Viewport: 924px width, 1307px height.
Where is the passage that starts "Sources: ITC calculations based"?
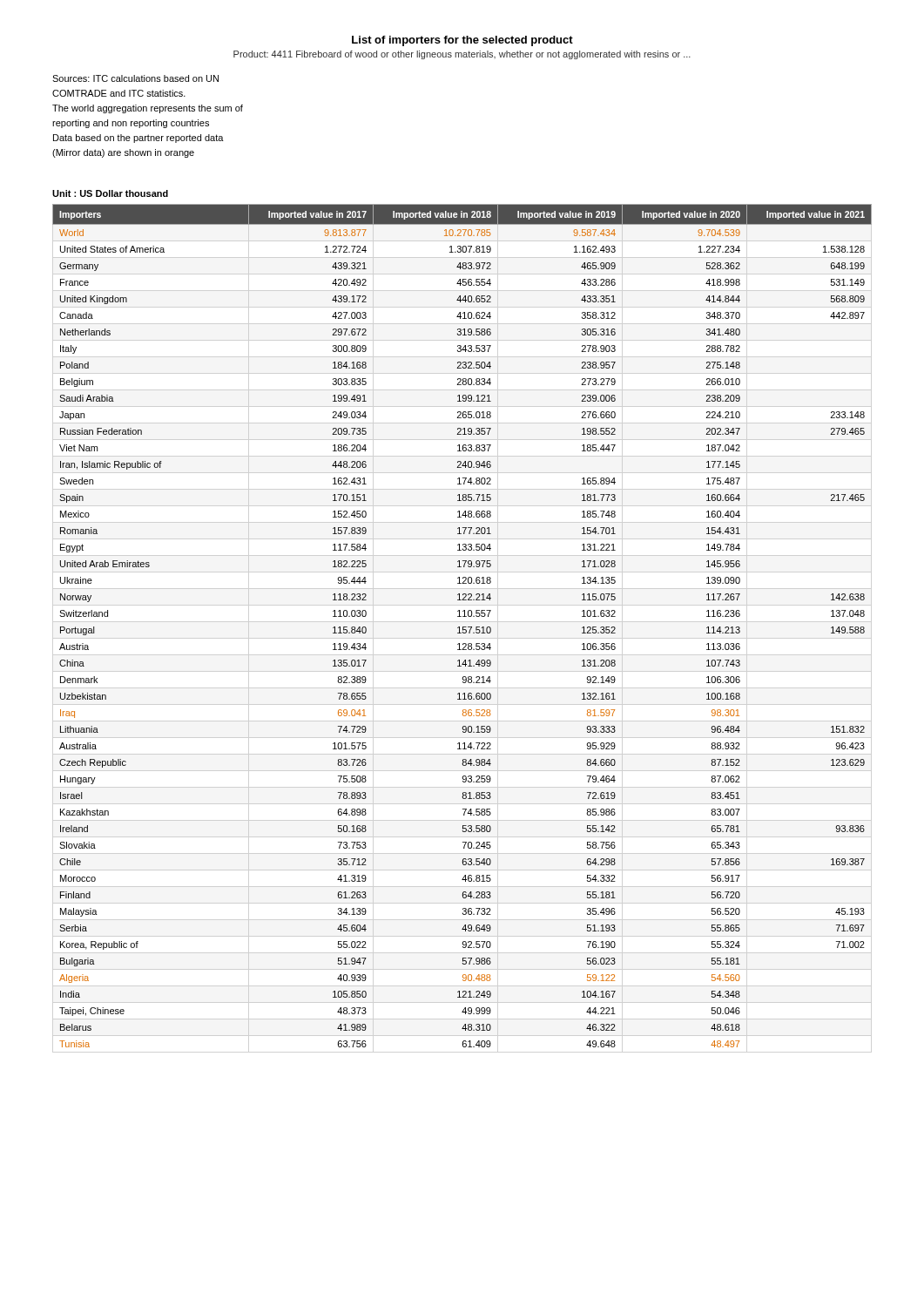coord(148,116)
